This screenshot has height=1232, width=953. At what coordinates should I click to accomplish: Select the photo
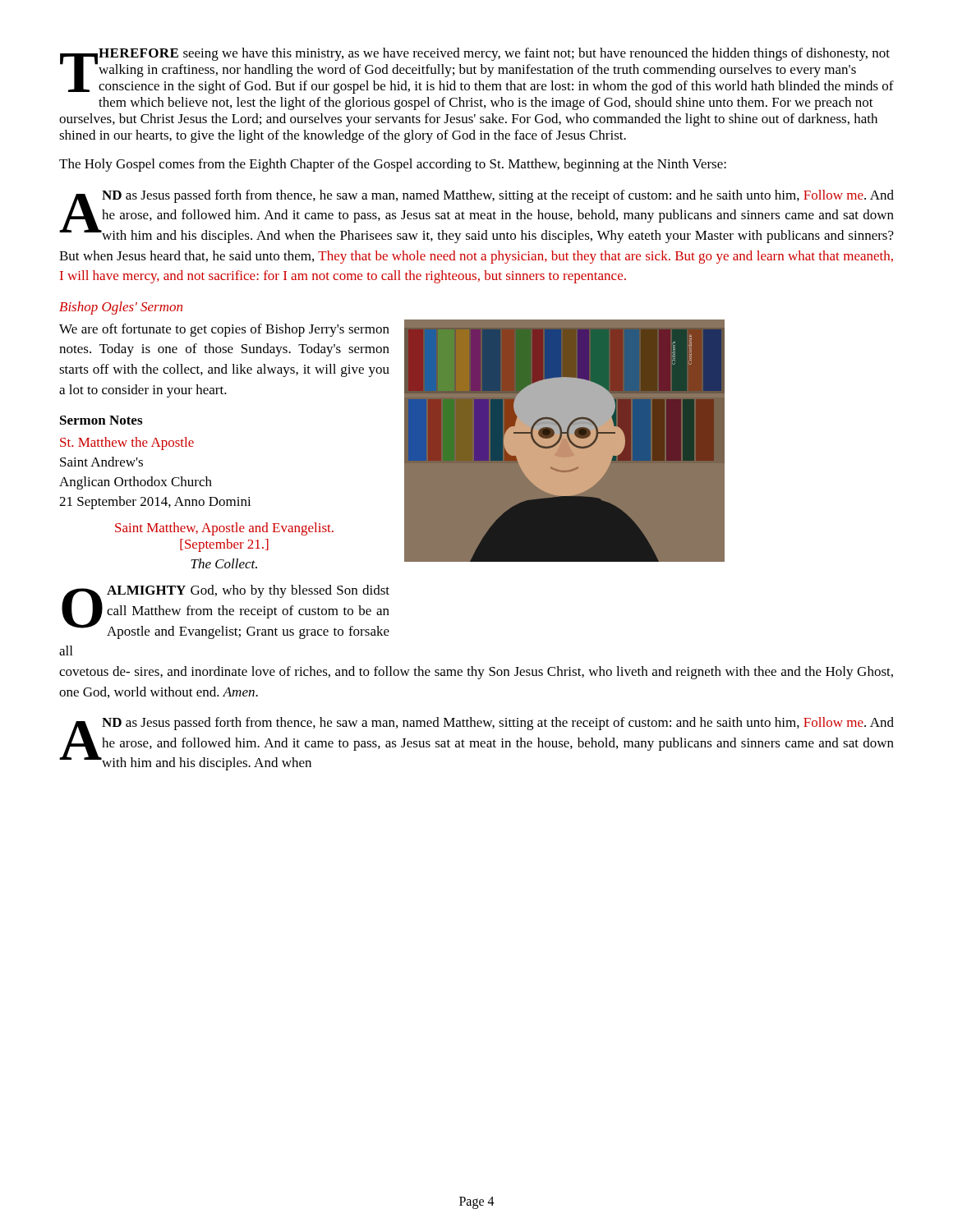click(x=564, y=440)
